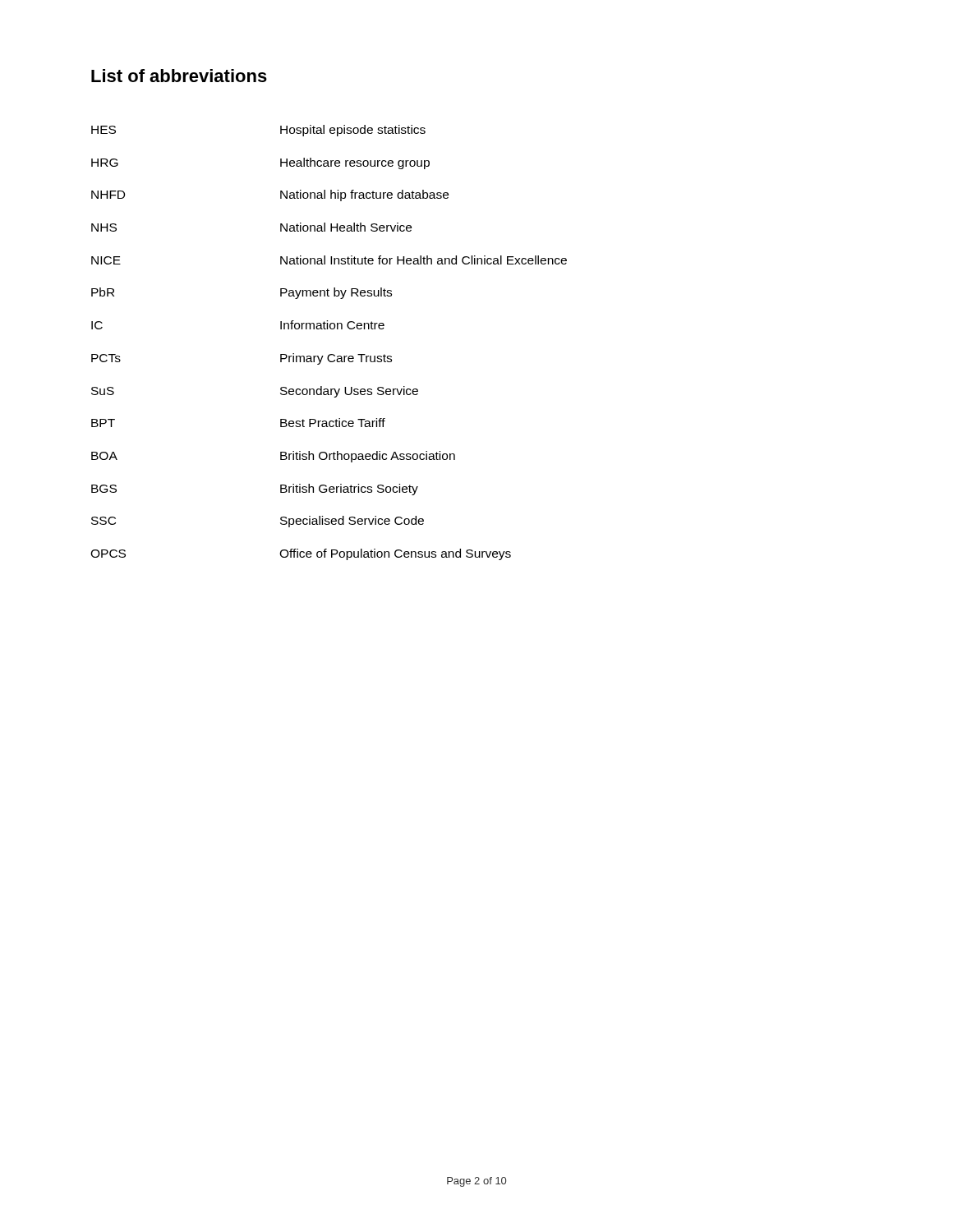953x1232 pixels.
Task: Find the passage starting "PbR Payment by Results"
Action: click(101, 293)
